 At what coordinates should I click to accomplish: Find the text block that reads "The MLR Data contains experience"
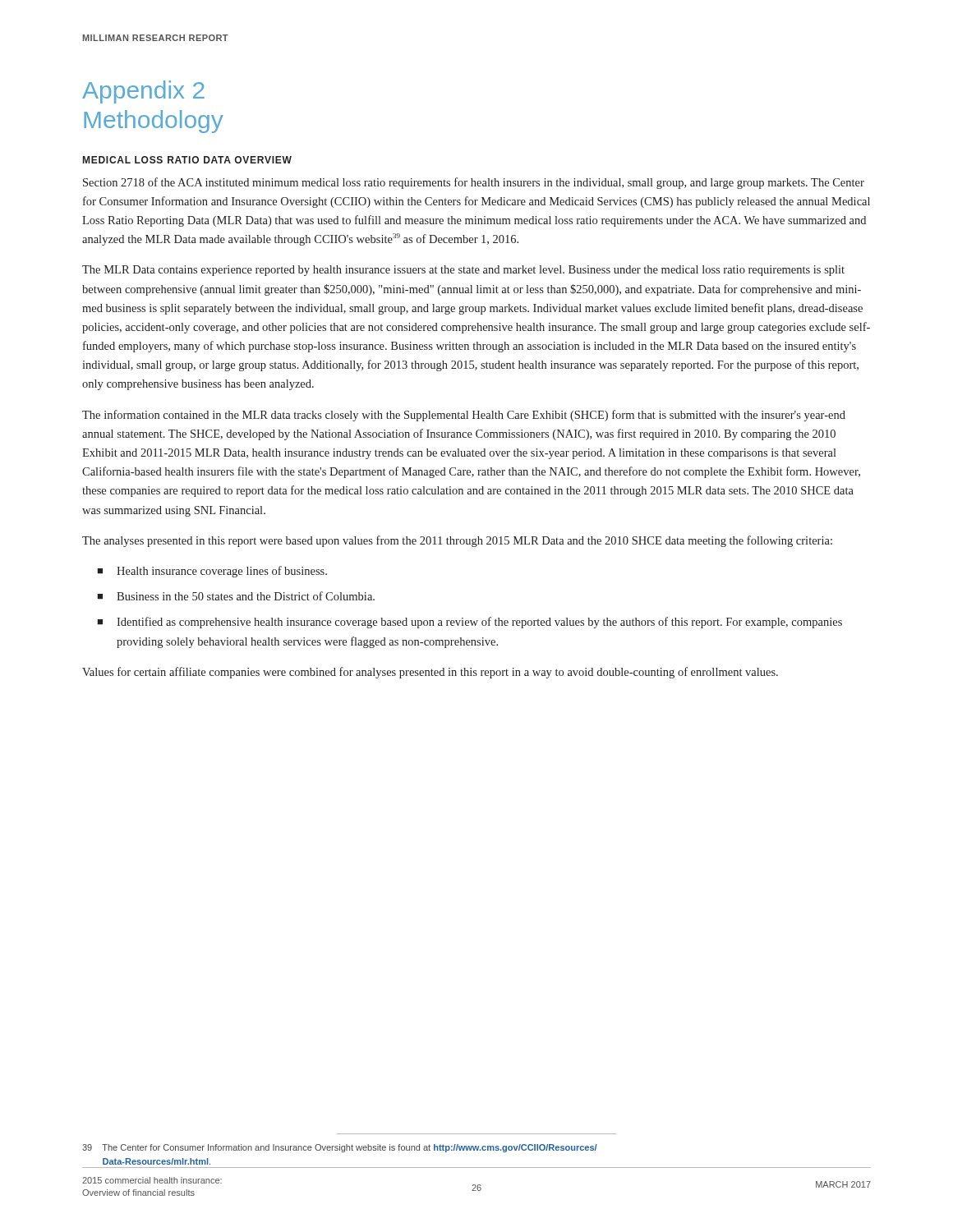(476, 327)
